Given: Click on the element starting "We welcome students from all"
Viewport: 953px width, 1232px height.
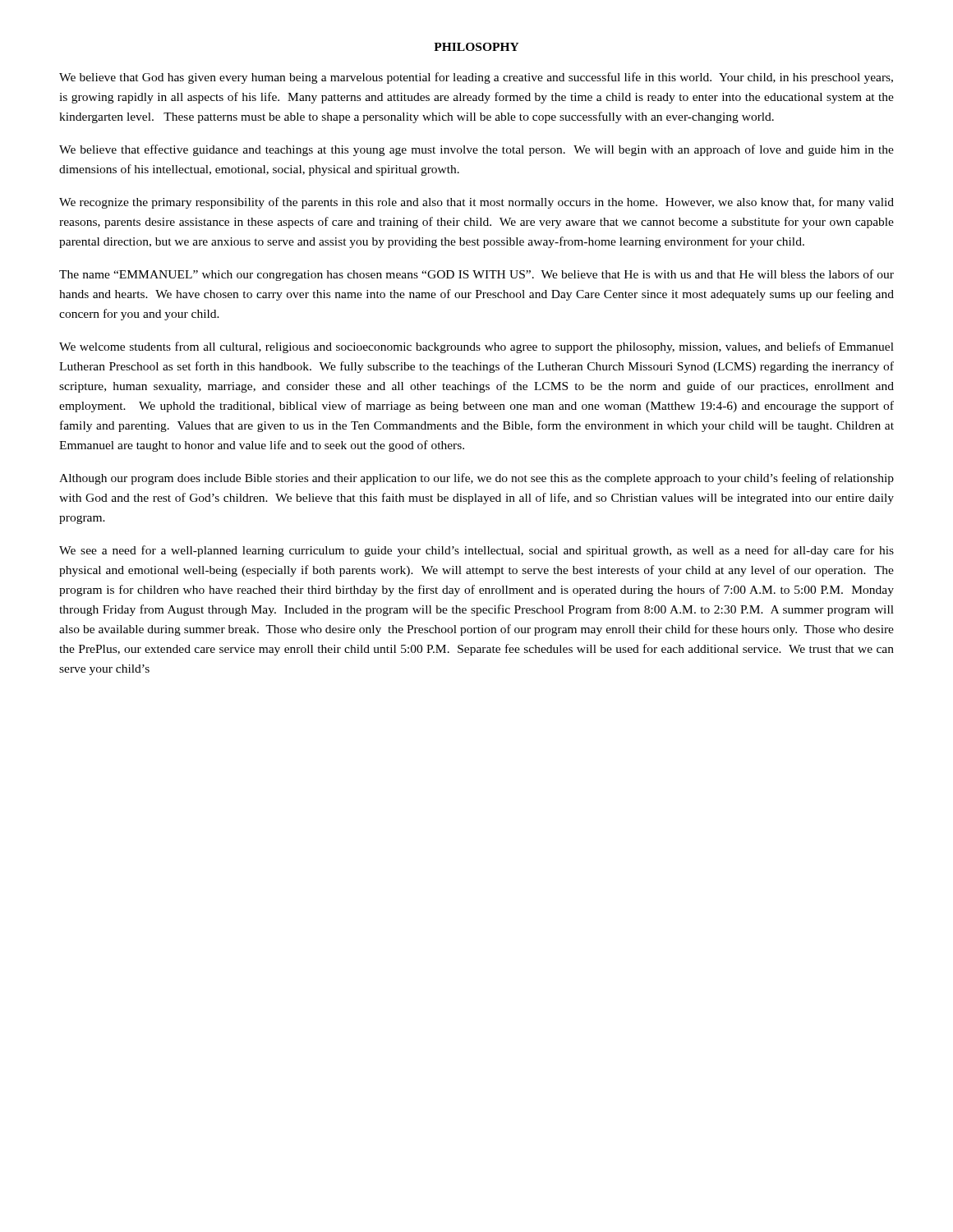Looking at the screenshot, I should tap(476, 396).
